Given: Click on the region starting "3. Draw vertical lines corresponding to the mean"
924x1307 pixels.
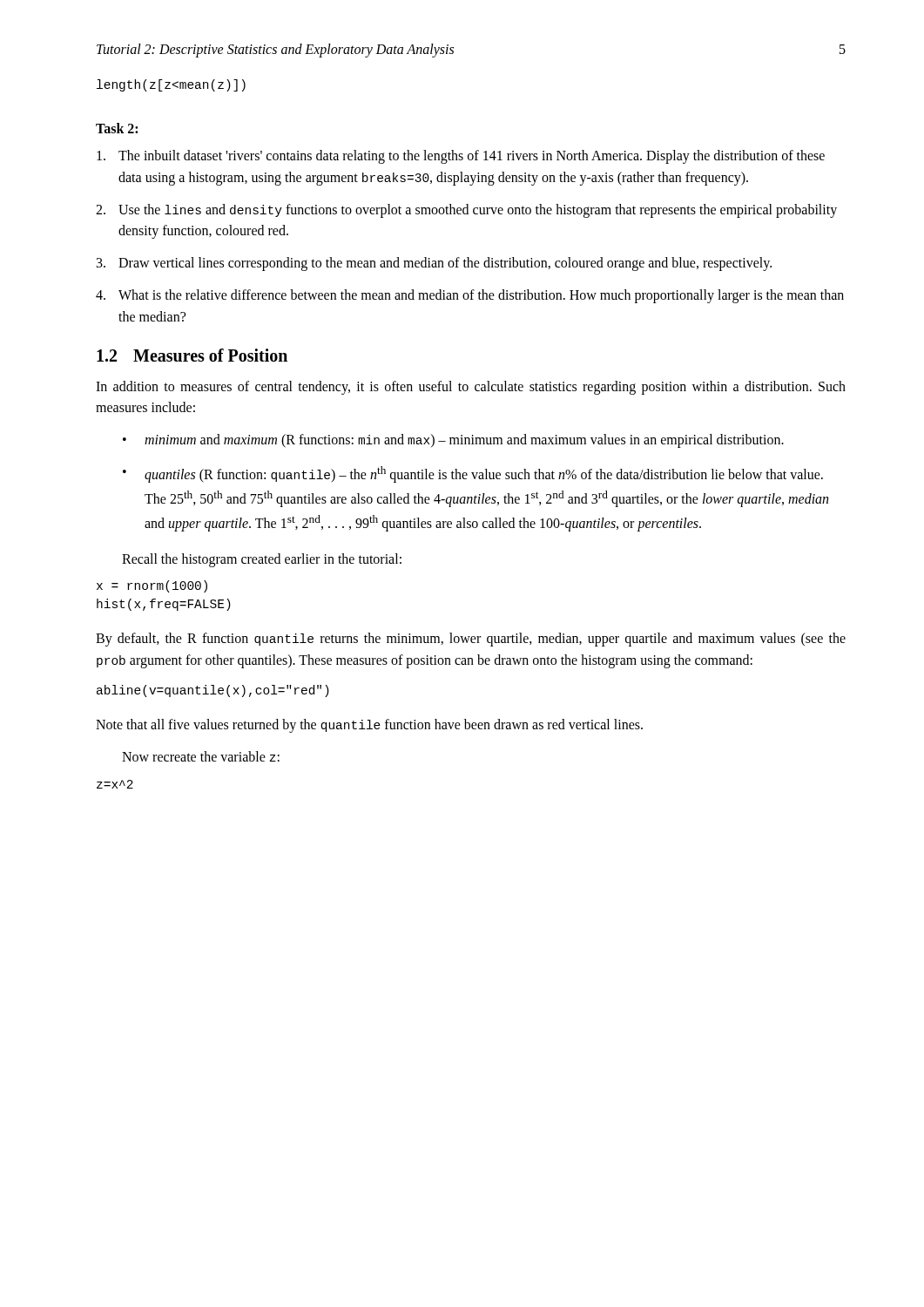Looking at the screenshot, I should 434,264.
